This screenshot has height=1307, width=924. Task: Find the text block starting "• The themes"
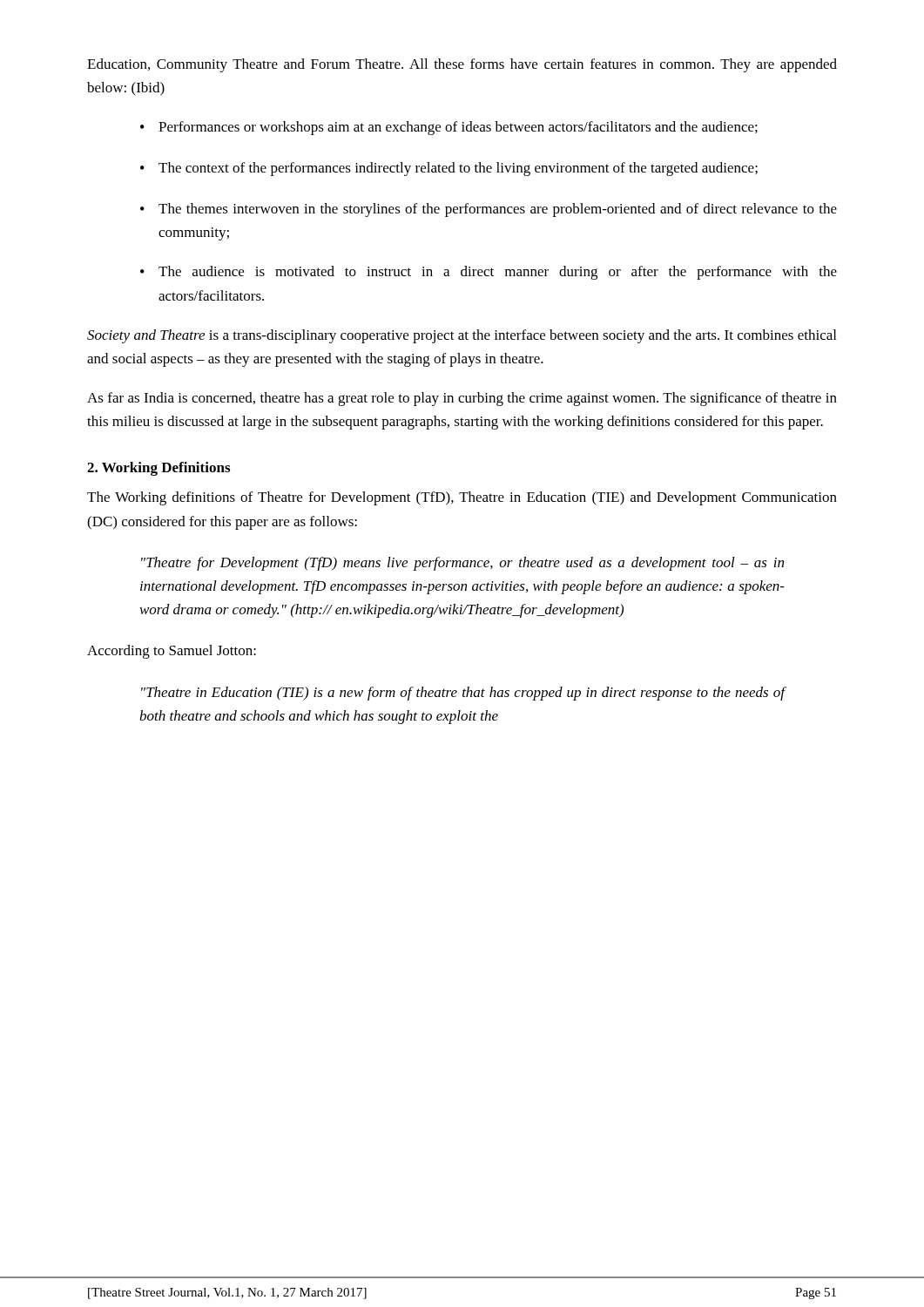[488, 221]
